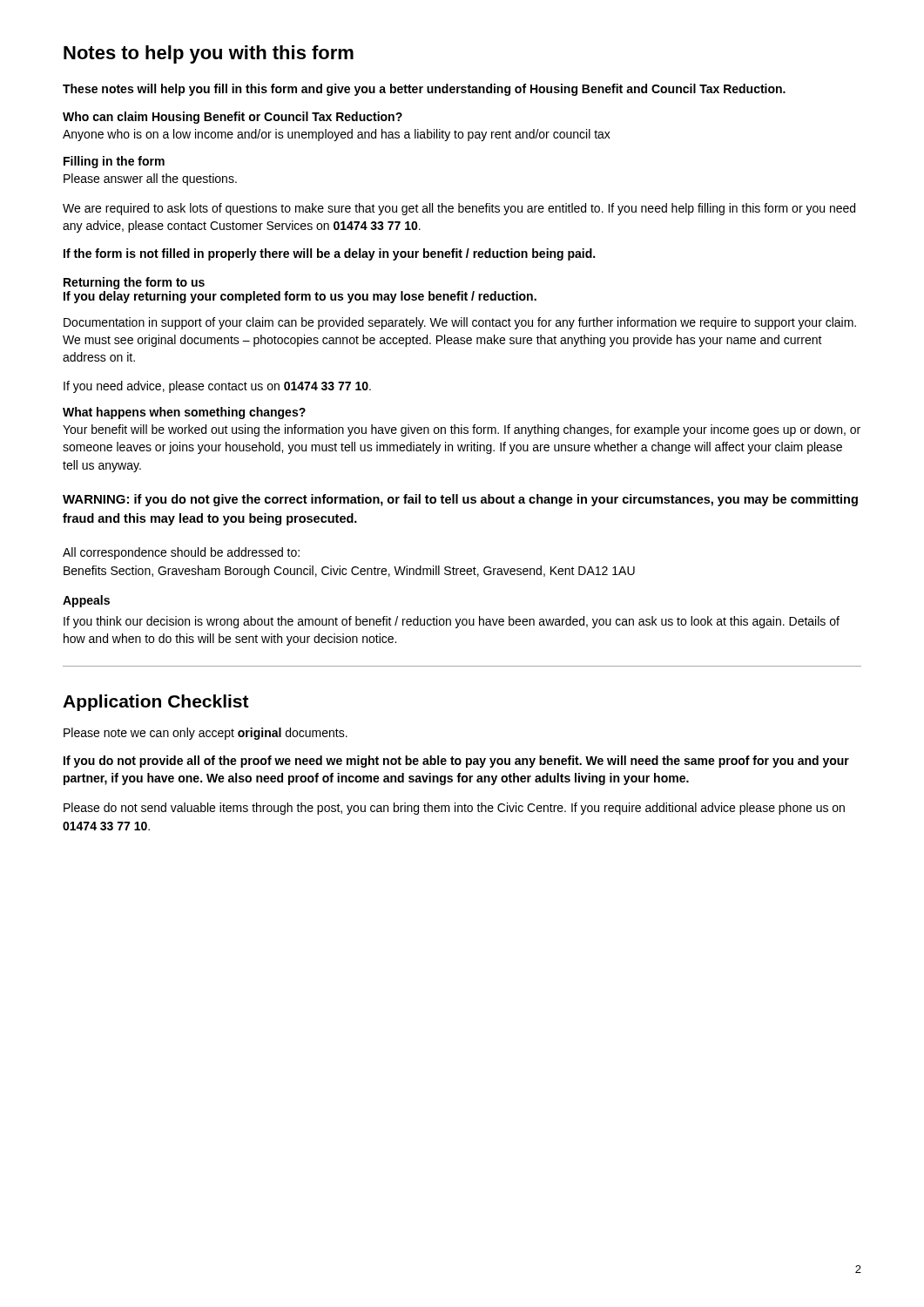
Task: Navigate to the region starting "If you think"
Action: (451, 630)
